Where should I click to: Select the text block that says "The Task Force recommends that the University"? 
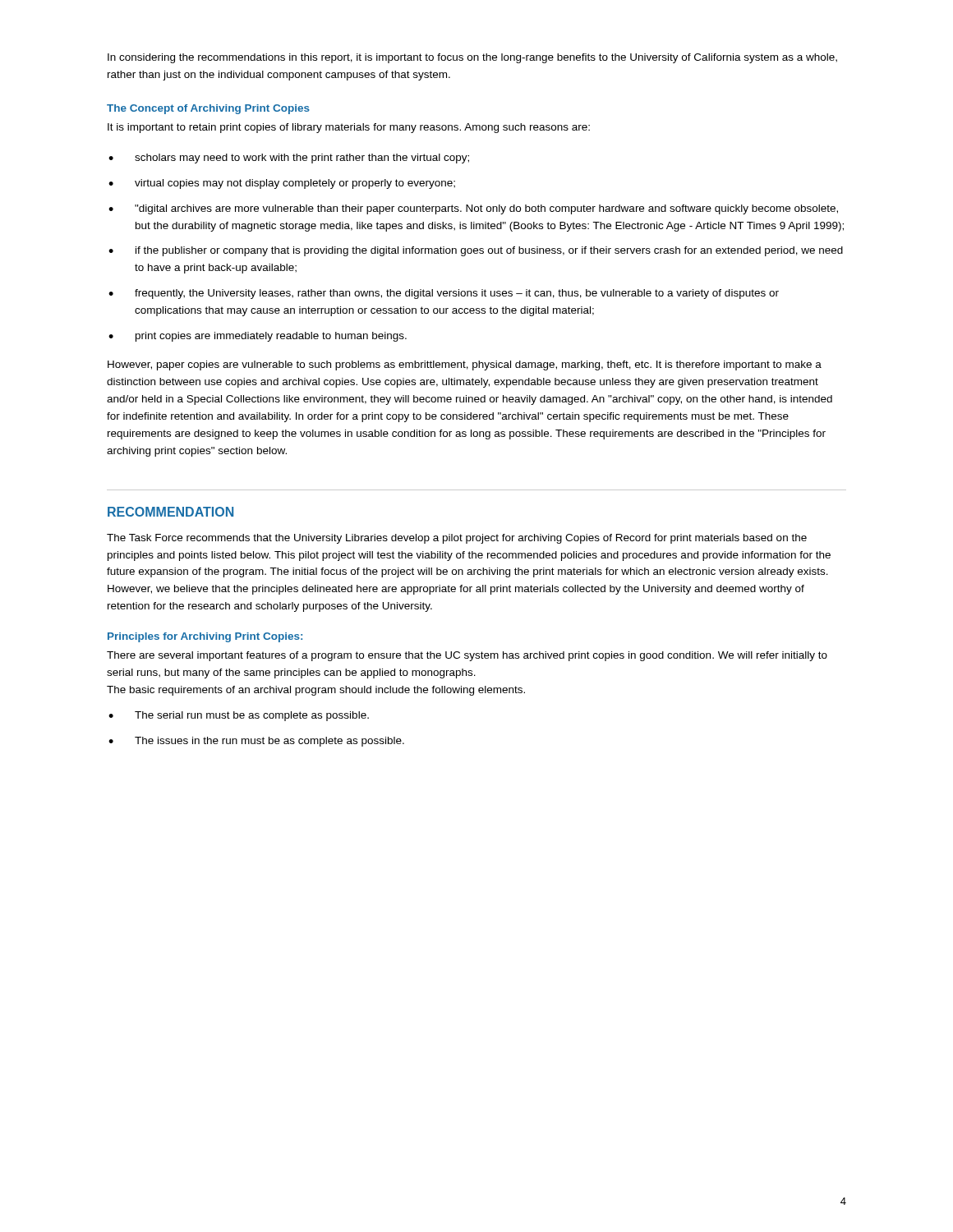[469, 572]
